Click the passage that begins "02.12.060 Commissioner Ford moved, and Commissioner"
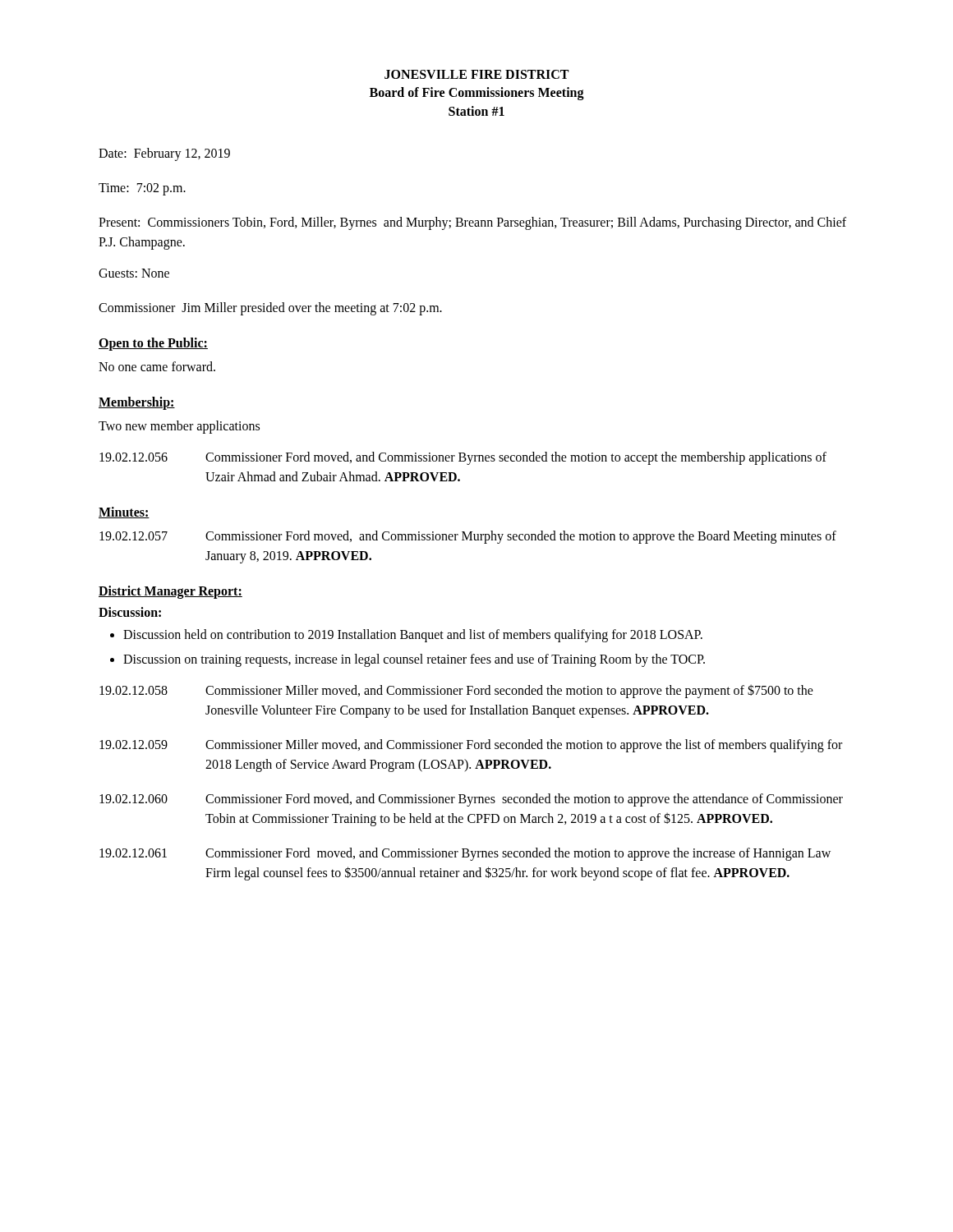 tap(476, 809)
